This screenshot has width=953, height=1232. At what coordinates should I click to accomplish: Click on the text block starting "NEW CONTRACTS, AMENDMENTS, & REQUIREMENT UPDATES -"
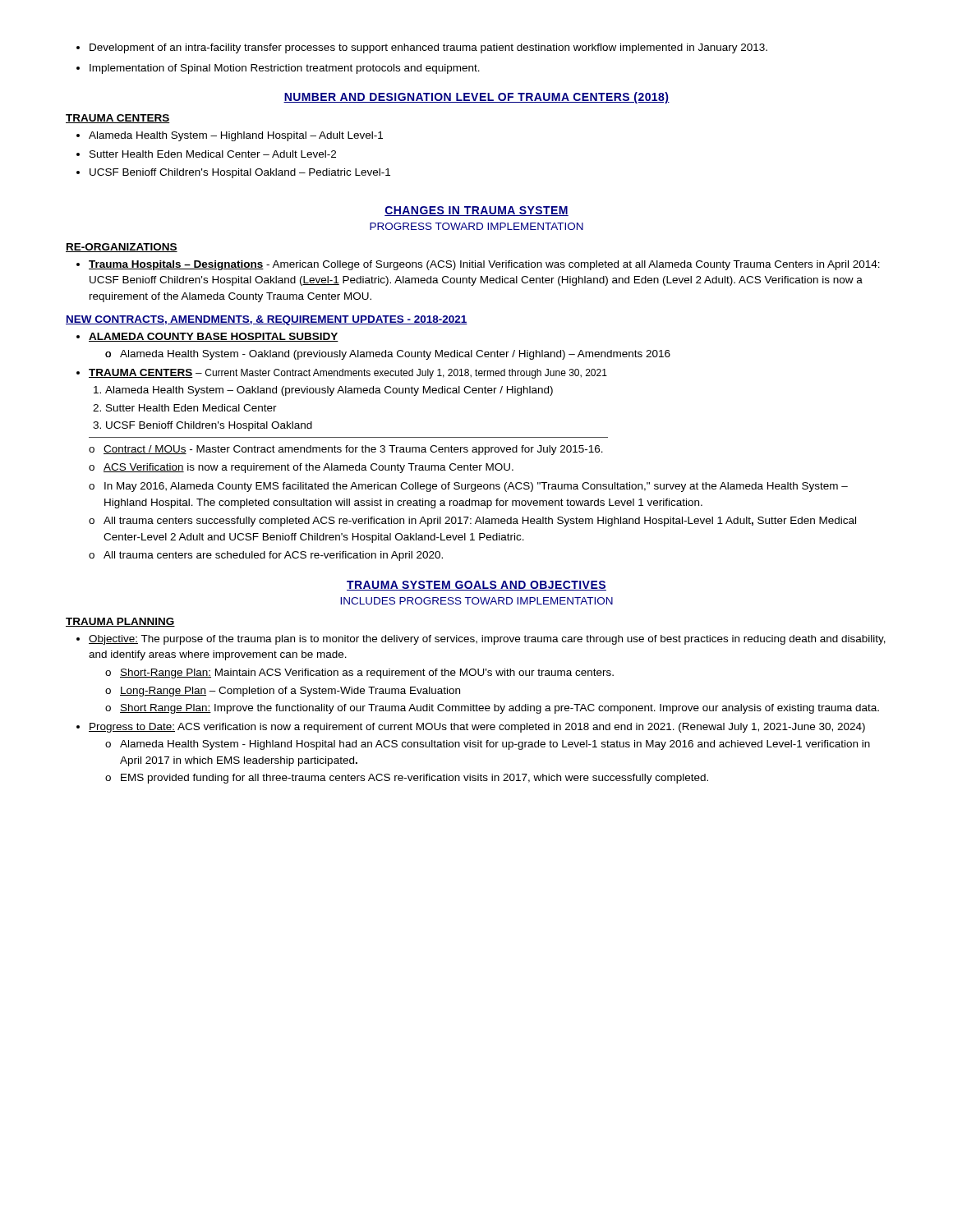(x=476, y=319)
